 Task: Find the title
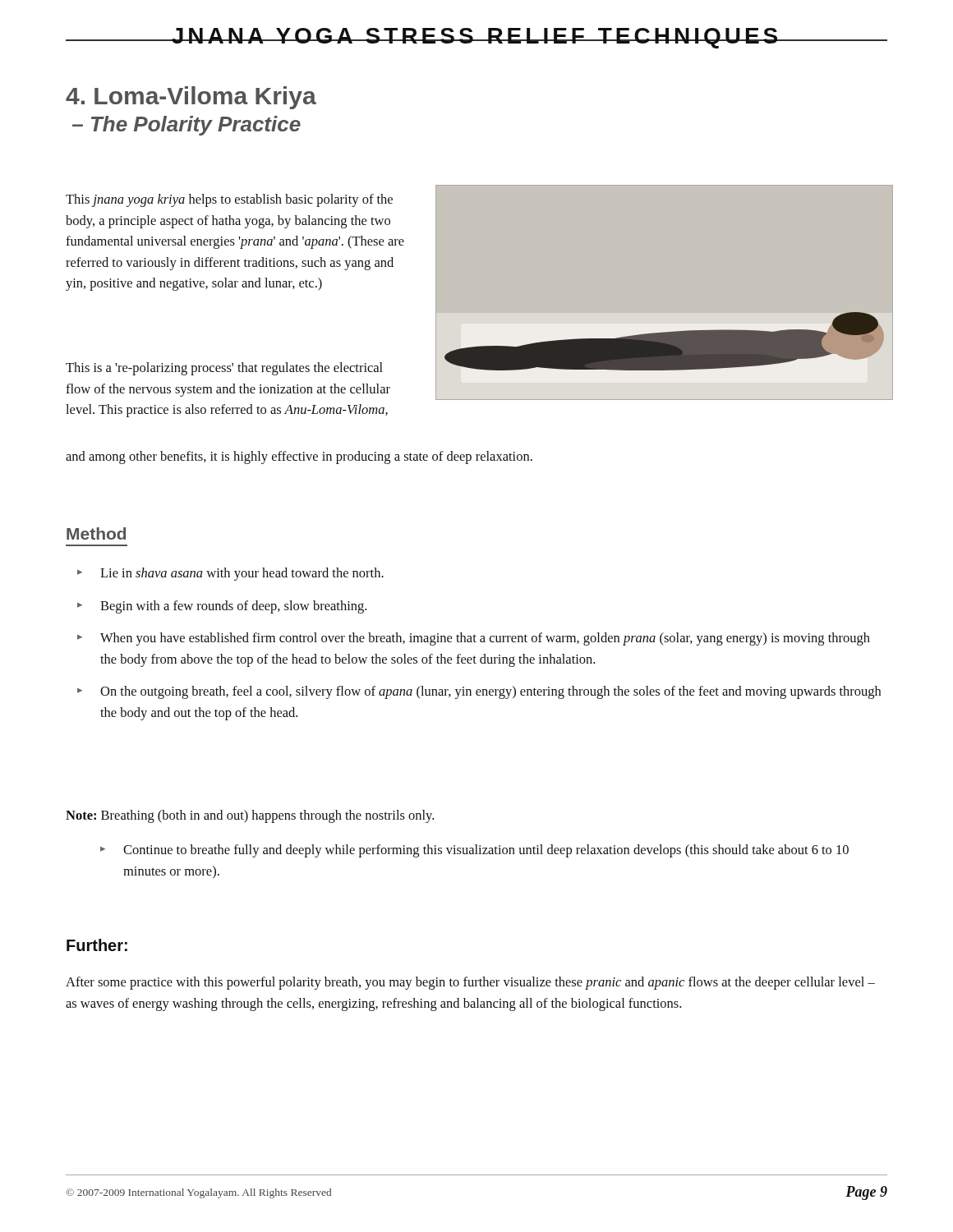point(191,110)
